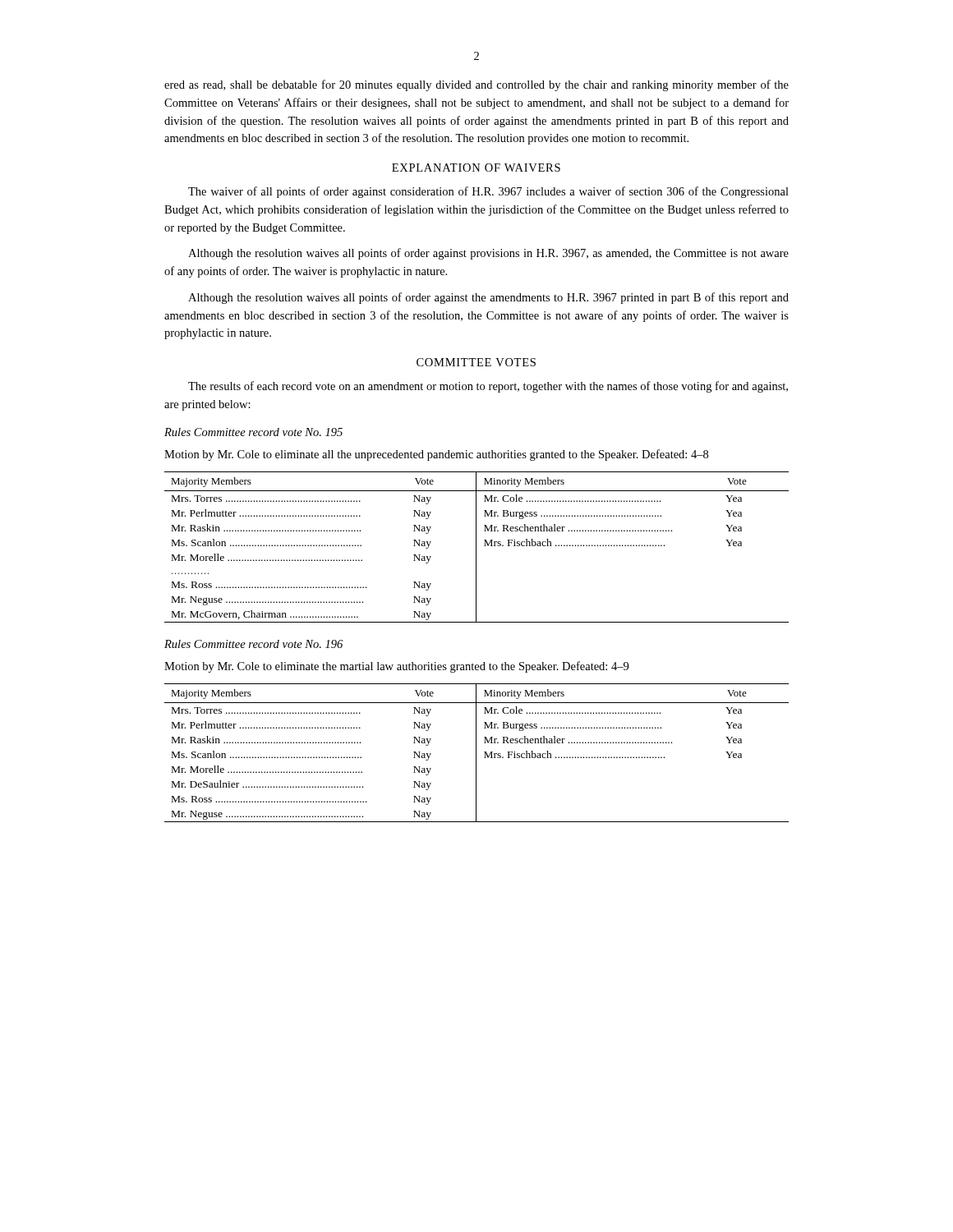Point to the block beginning "The results of each"
Screen dimensions: 1232x953
pos(476,396)
